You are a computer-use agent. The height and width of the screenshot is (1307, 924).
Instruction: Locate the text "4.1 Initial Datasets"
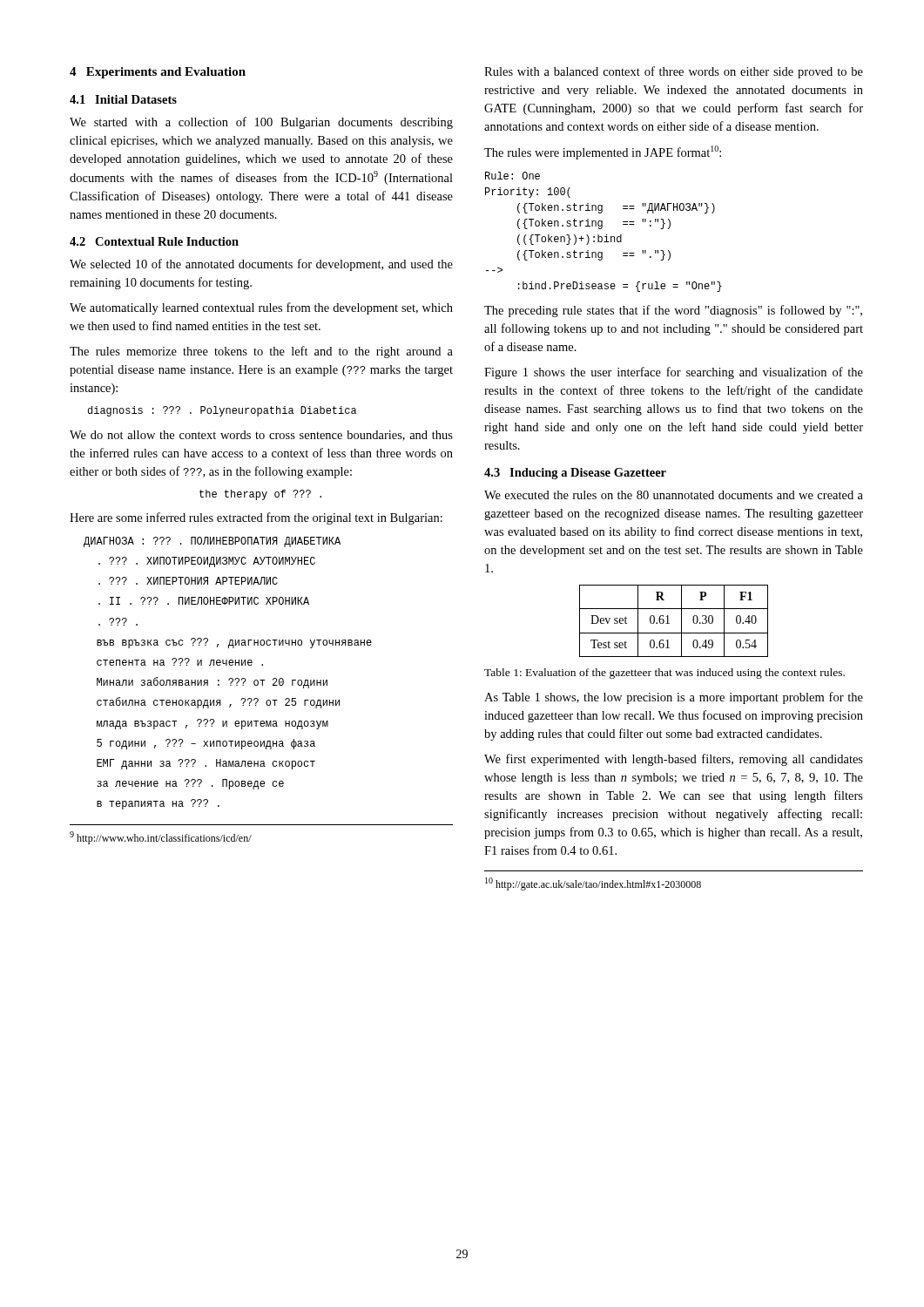coord(123,99)
